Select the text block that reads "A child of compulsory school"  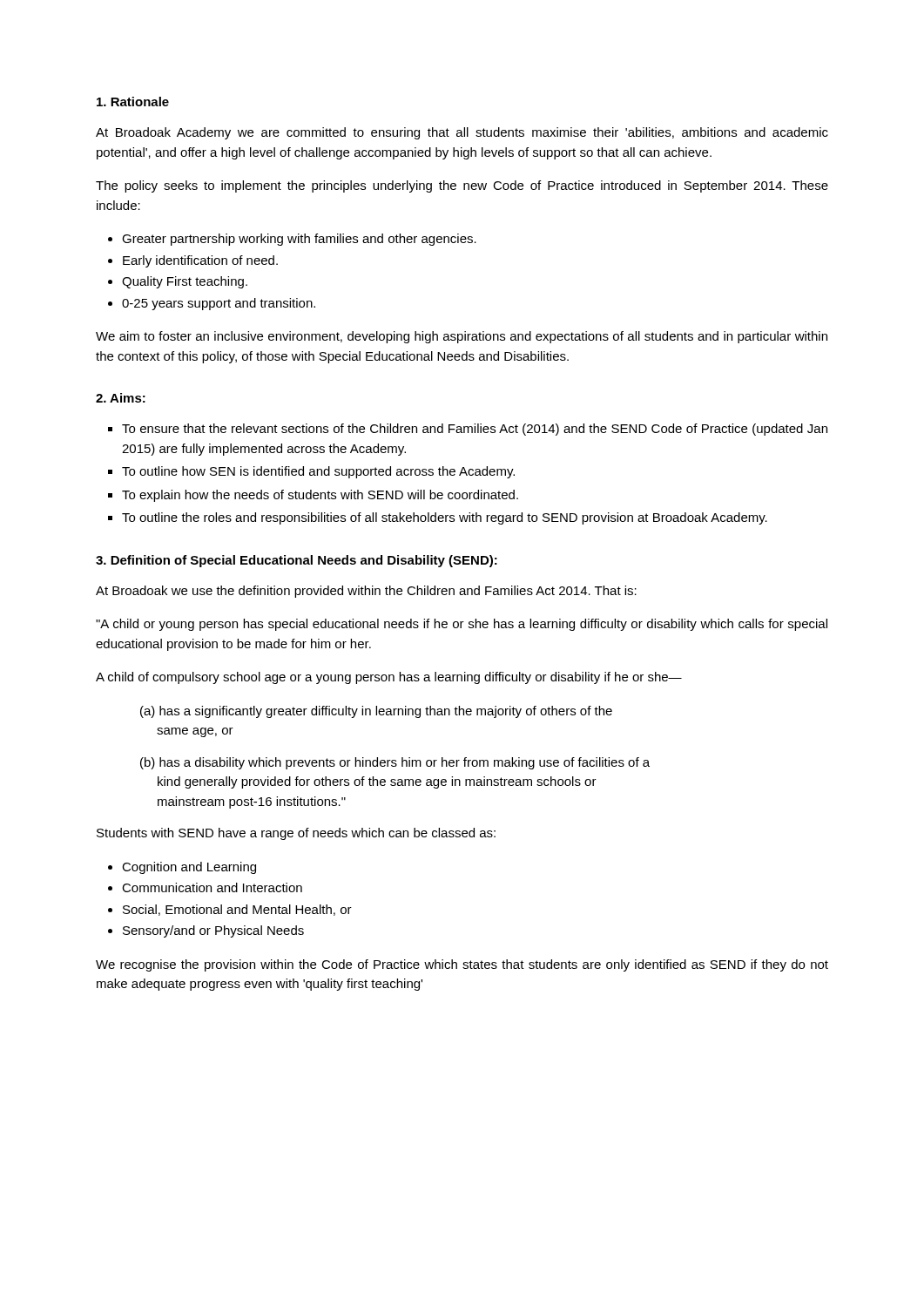[x=389, y=677]
